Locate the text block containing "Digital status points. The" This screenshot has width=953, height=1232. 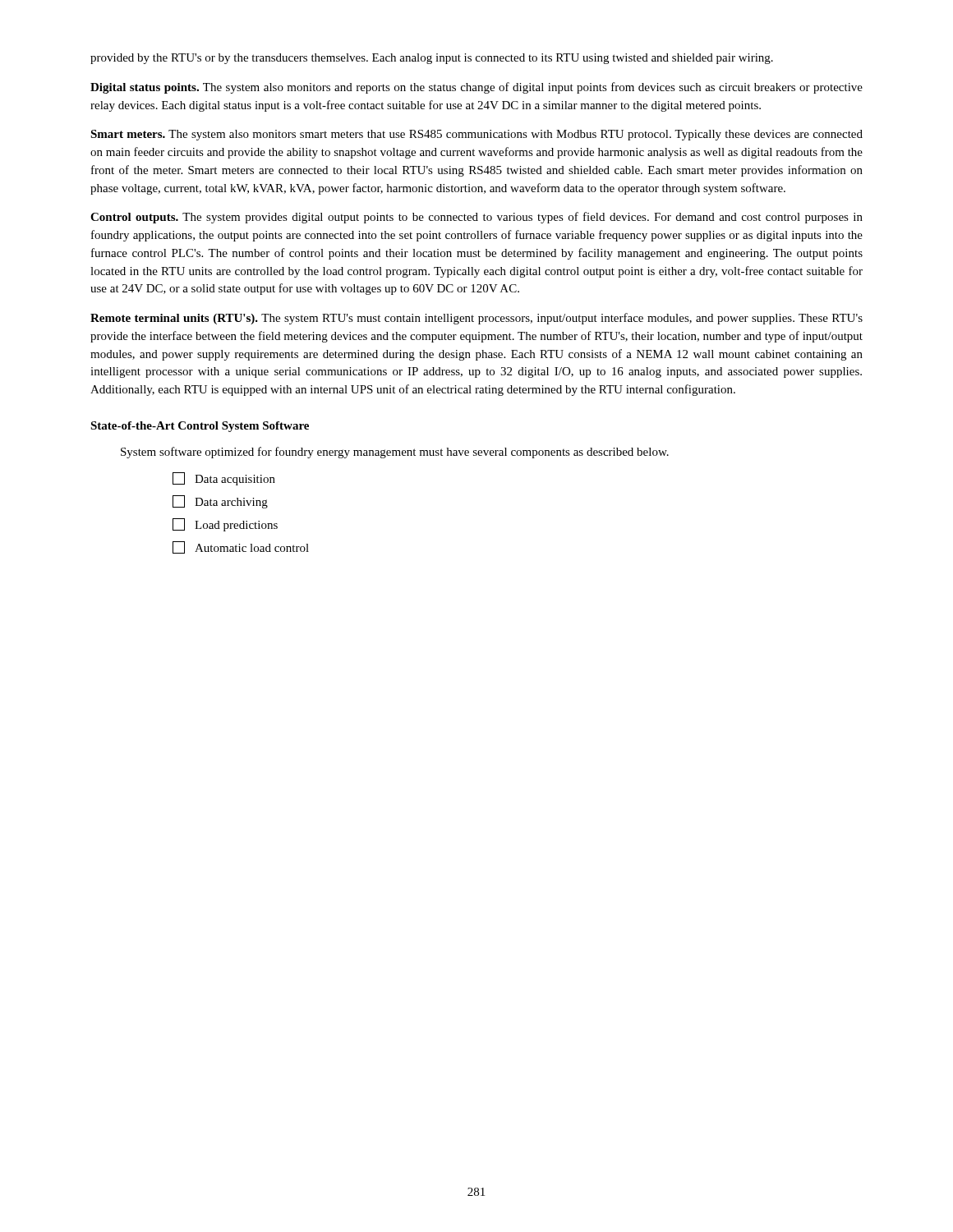[476, 96]
